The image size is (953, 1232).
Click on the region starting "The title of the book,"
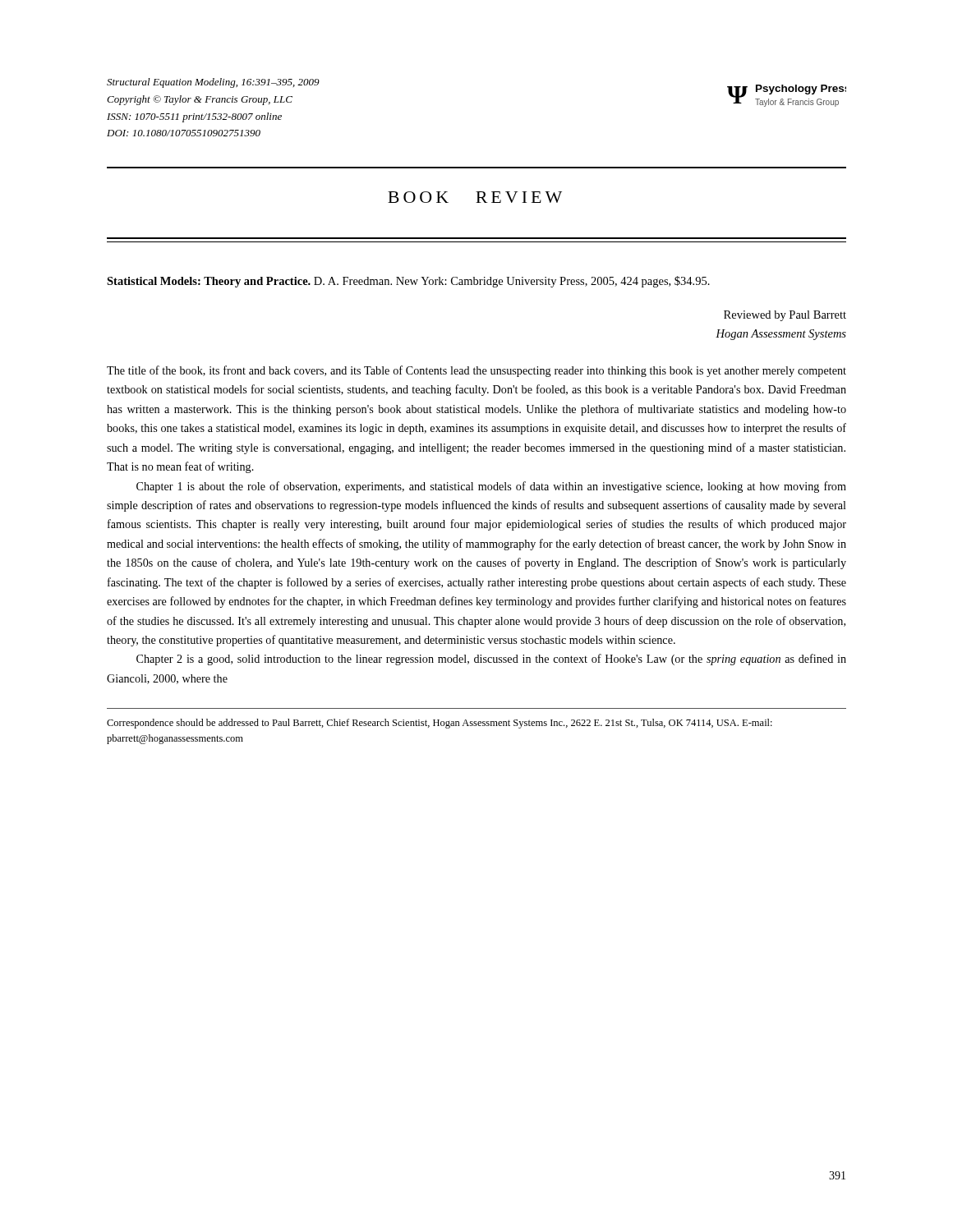(476, 419)
